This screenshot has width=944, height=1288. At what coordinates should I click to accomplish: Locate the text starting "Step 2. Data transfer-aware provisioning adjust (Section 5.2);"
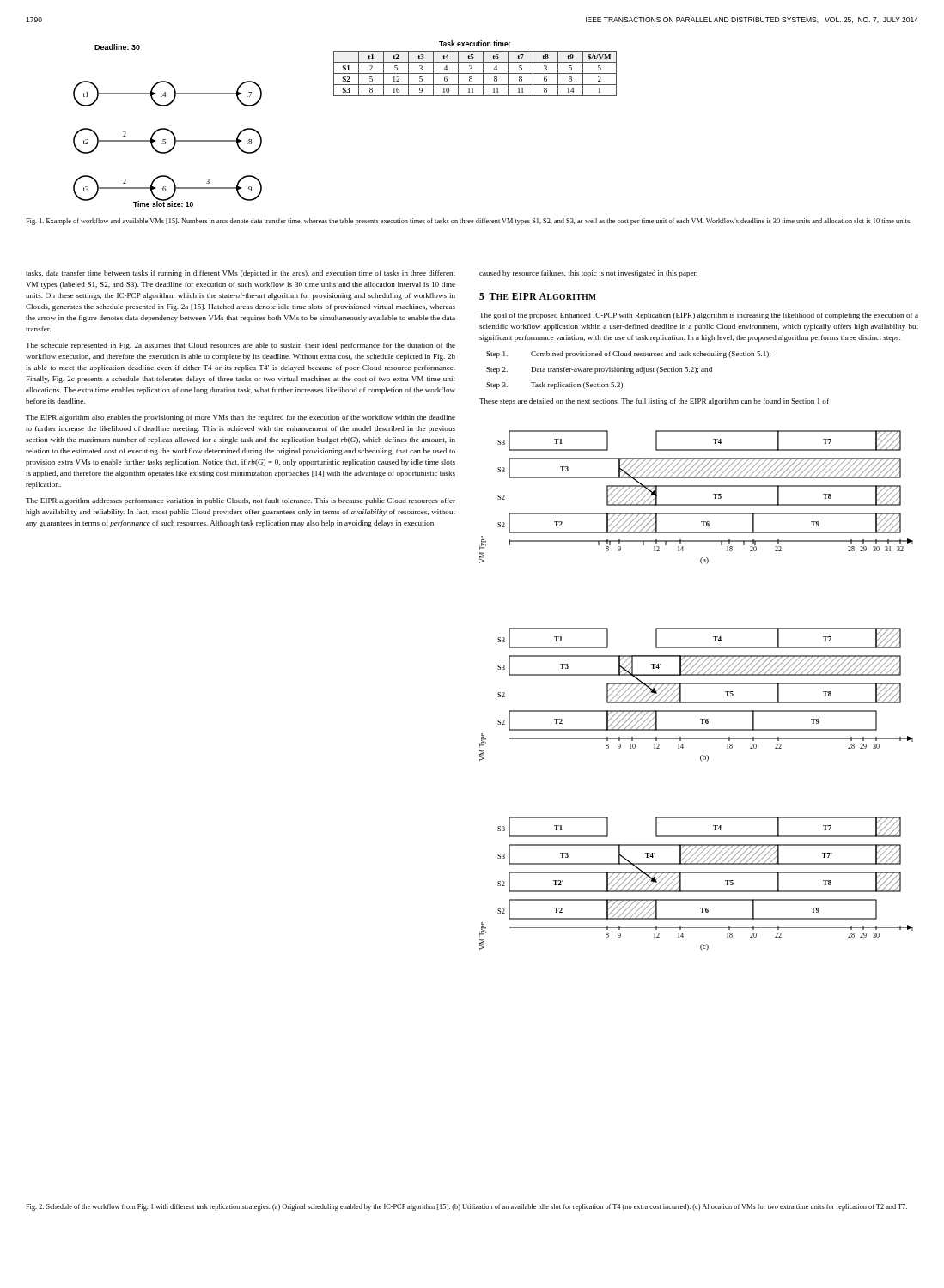702,369
